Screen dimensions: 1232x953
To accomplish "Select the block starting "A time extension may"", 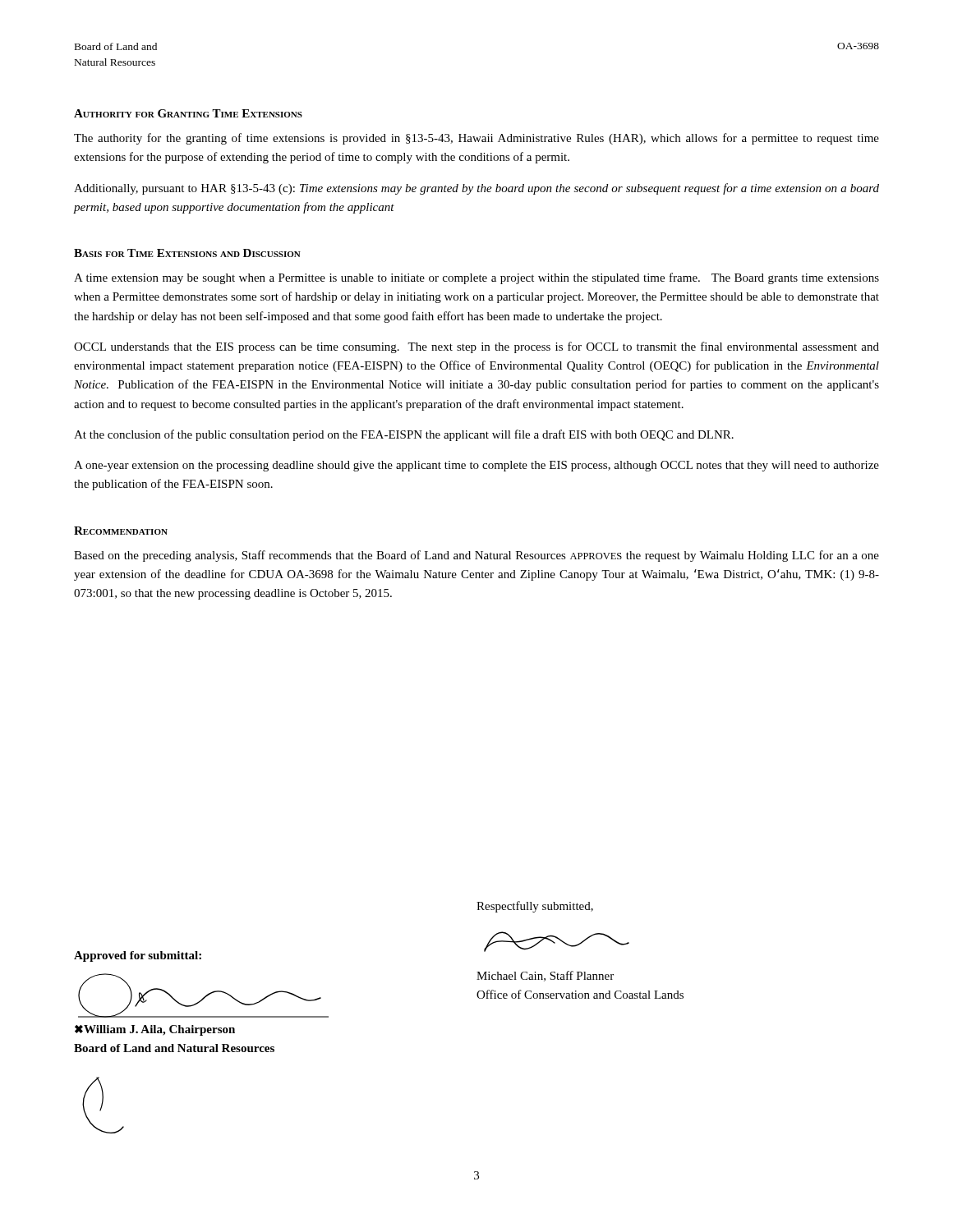I will coord(476,297).
